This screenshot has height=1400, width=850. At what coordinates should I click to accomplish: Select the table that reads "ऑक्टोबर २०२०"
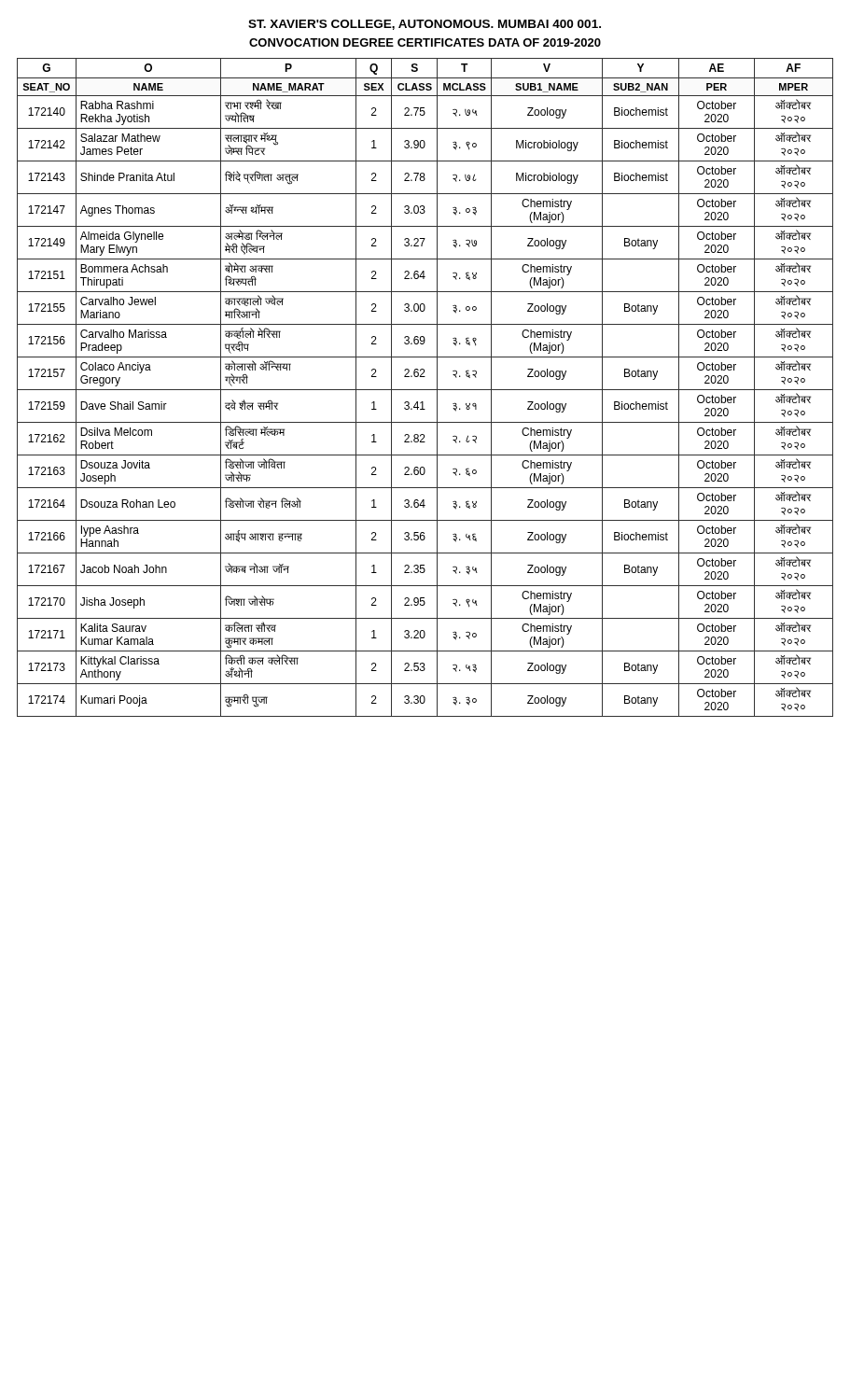[x=425, y=387]
